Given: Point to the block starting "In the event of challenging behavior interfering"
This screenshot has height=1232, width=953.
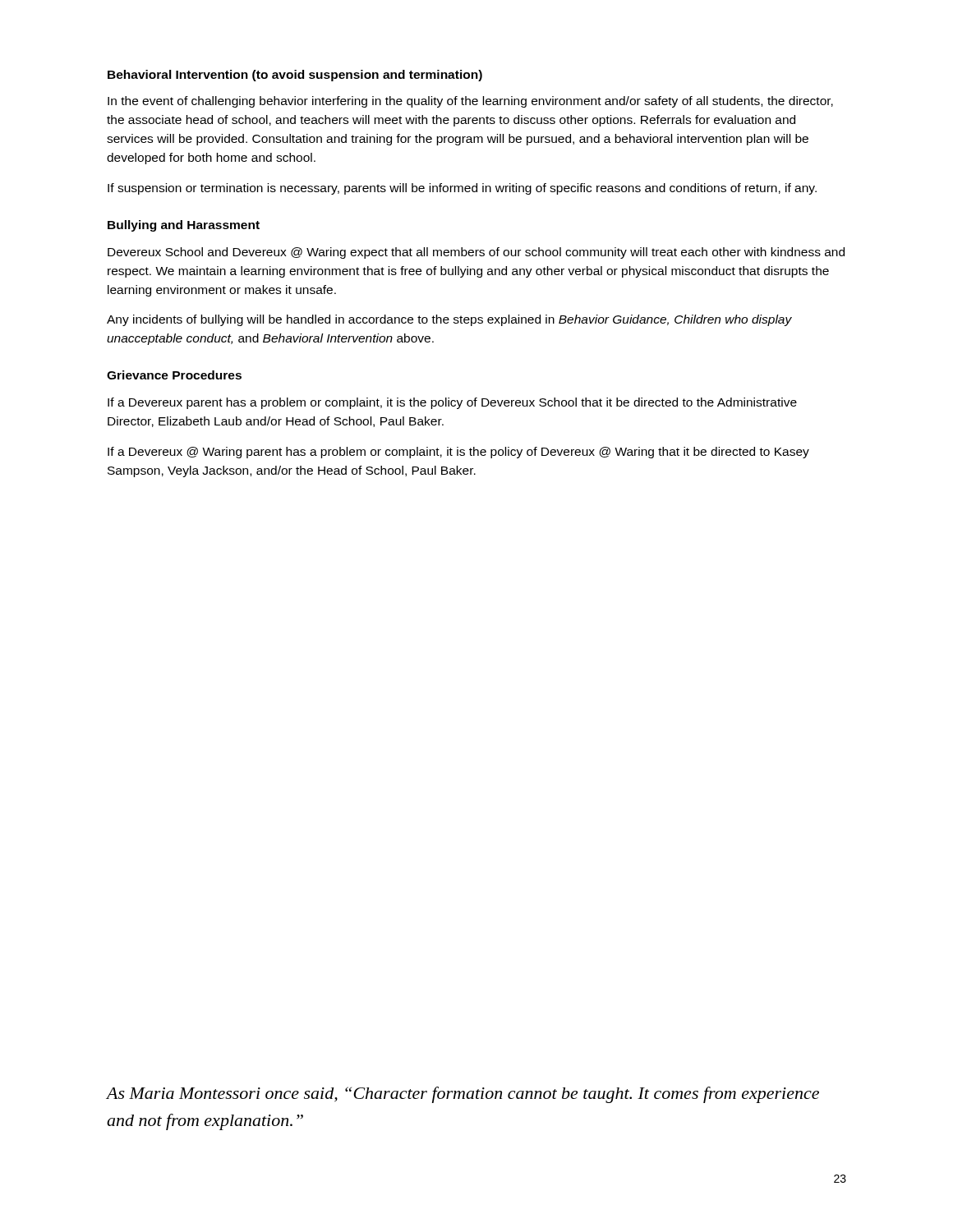Looking at the screenshot, I should tap(470, 129).
